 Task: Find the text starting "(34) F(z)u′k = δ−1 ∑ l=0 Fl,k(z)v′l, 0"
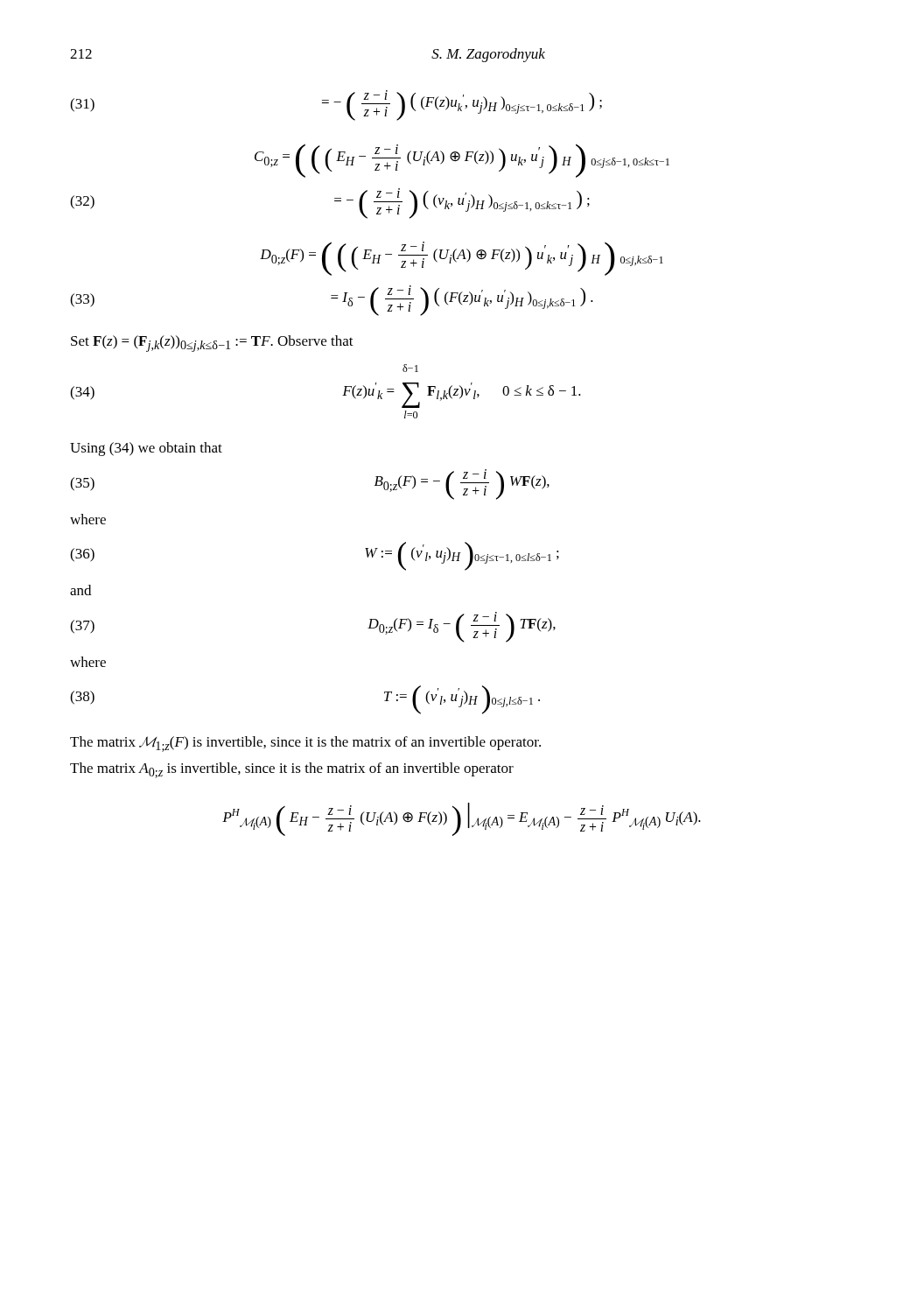tap(462, 392)
